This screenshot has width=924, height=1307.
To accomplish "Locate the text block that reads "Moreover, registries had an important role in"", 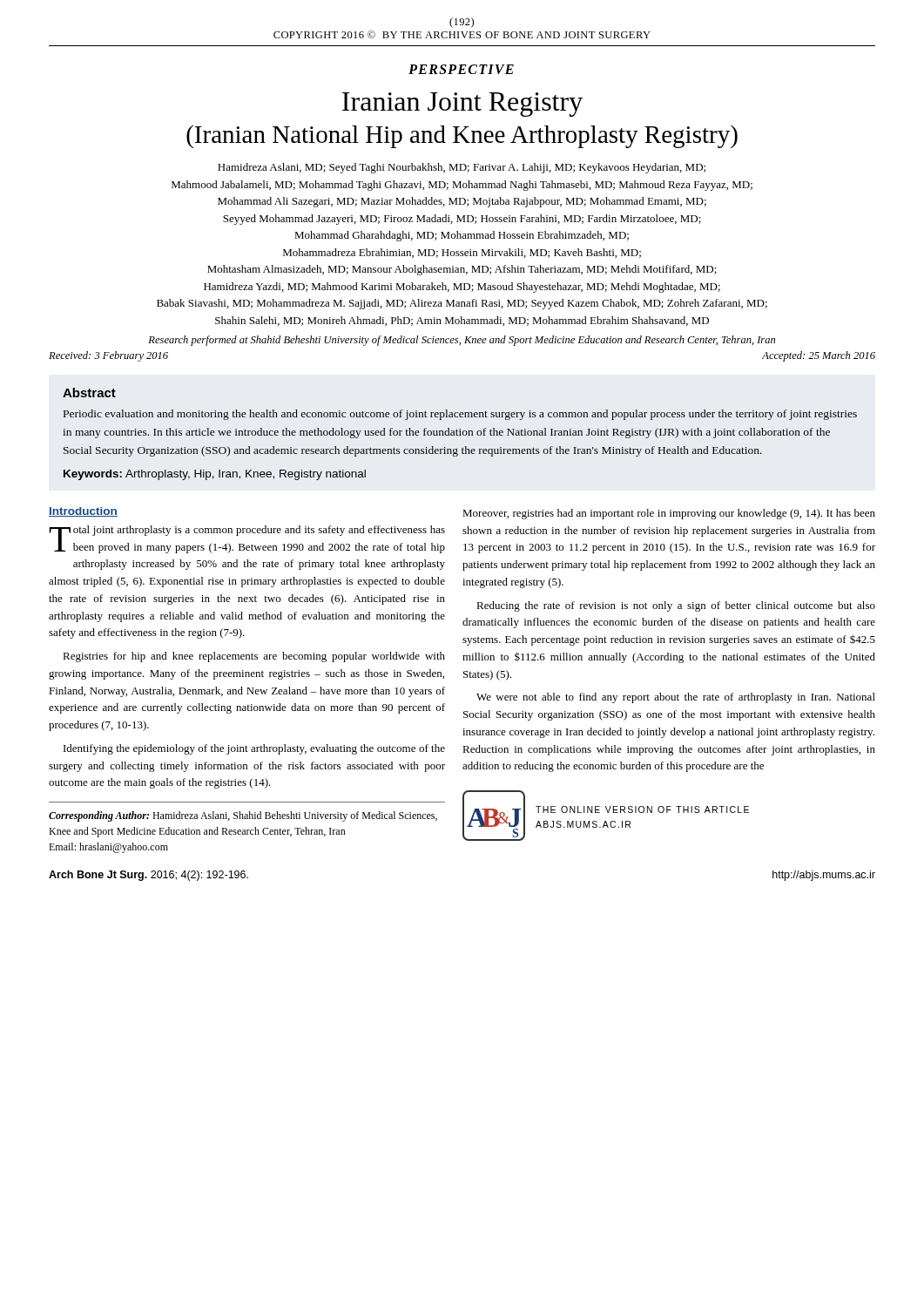I will pos(669,640).
